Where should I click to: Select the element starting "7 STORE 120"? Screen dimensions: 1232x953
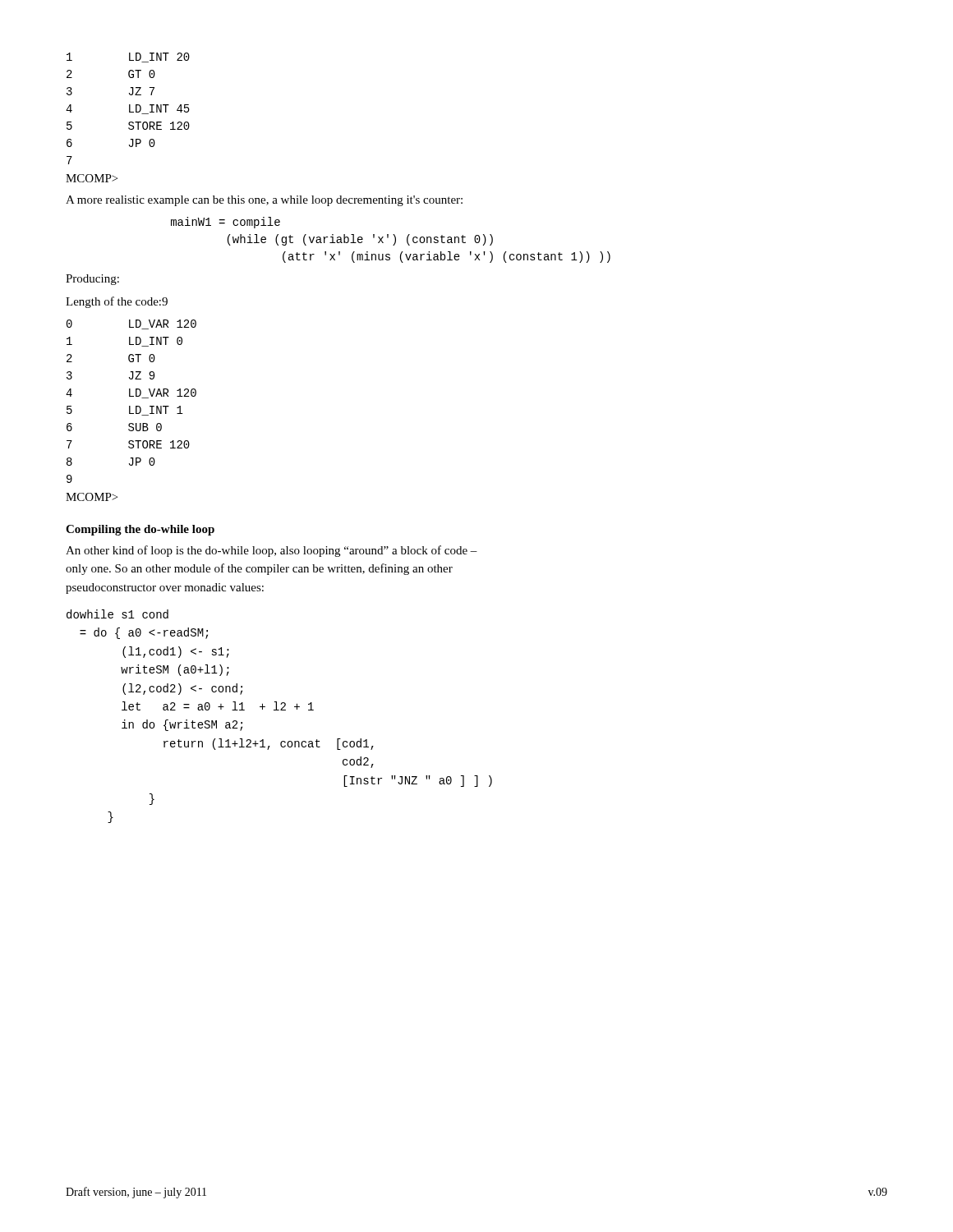point(128,444)
